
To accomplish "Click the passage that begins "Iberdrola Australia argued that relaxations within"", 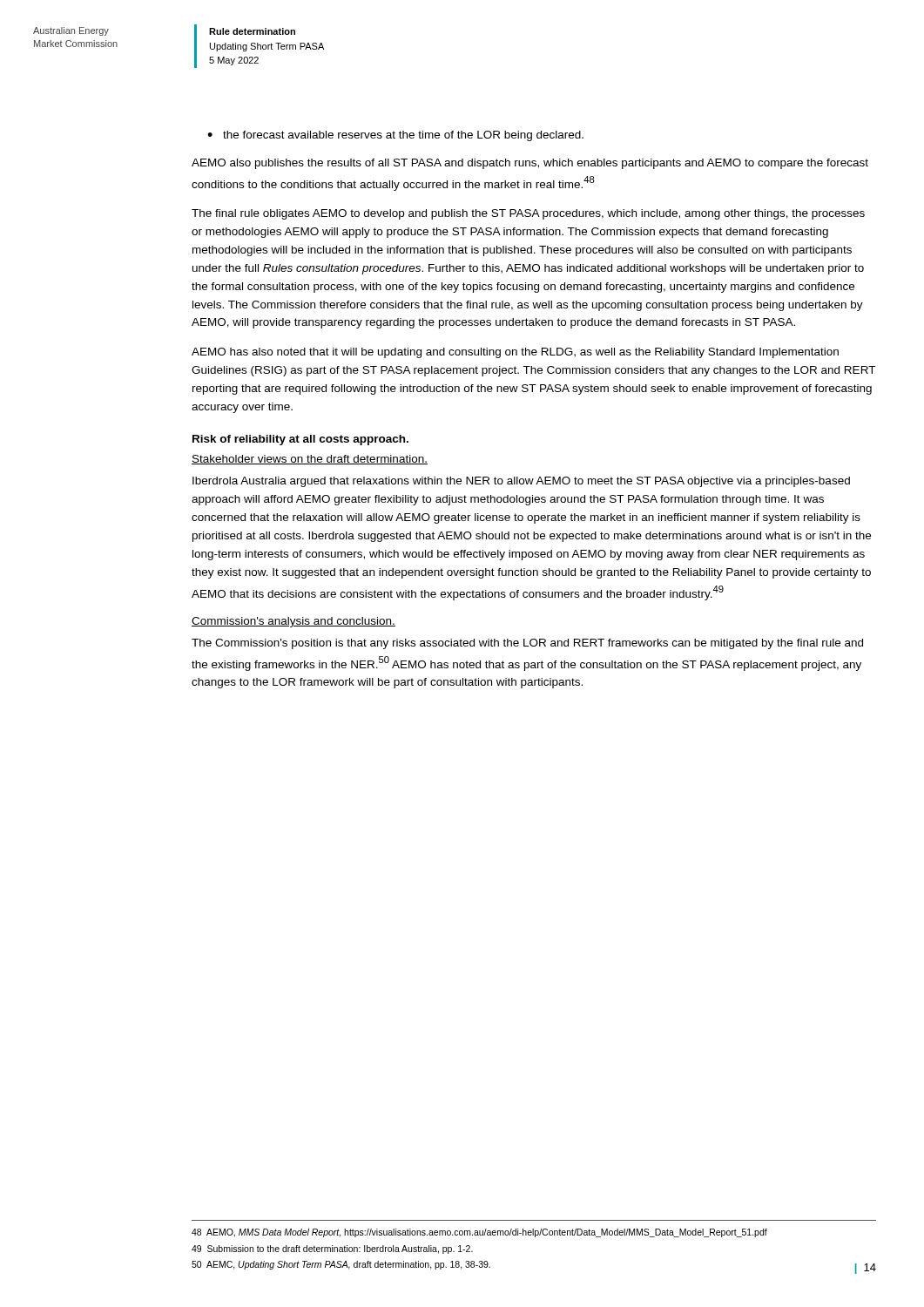I will coord(534,538).
